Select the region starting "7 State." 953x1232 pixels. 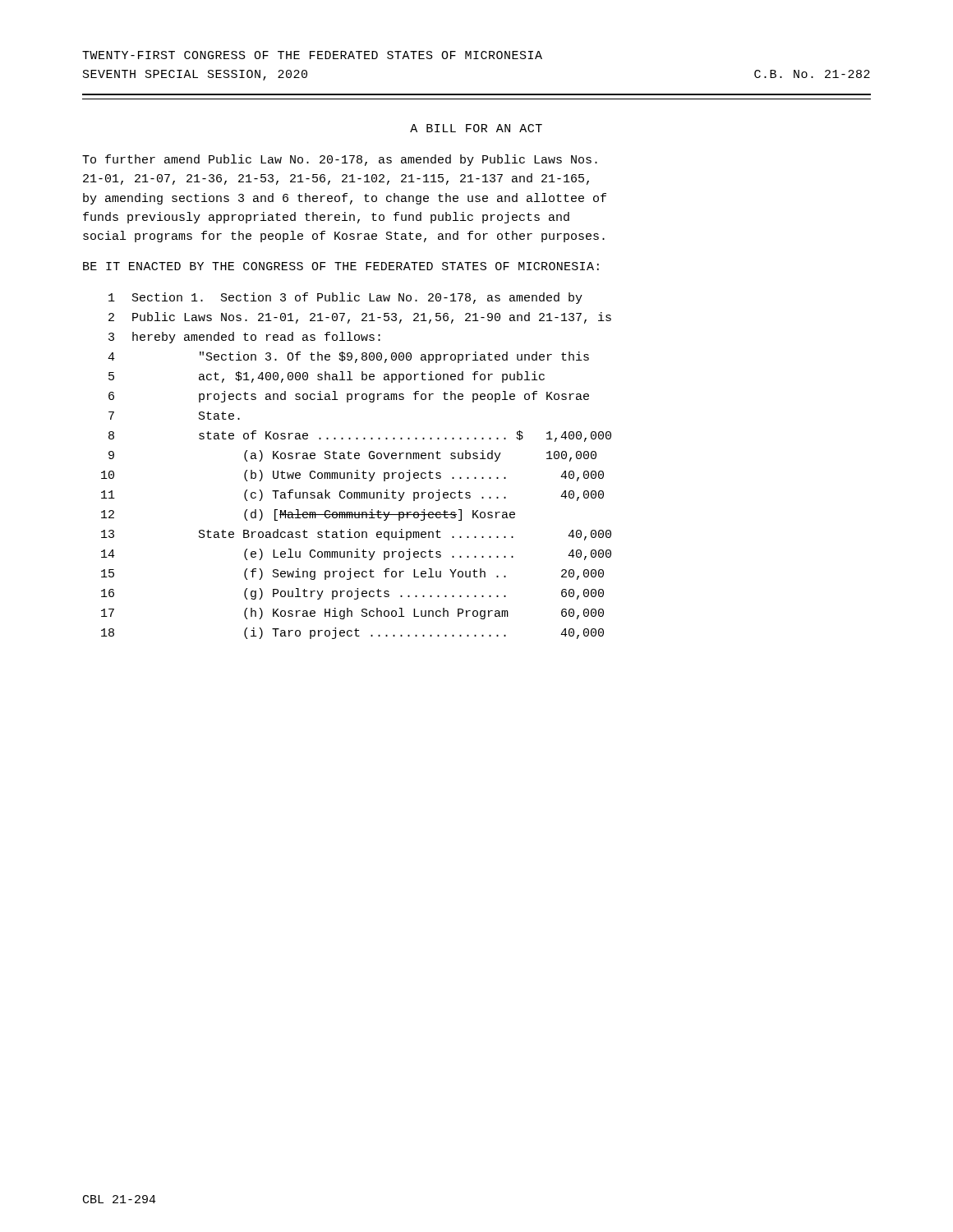click(111, 415)
